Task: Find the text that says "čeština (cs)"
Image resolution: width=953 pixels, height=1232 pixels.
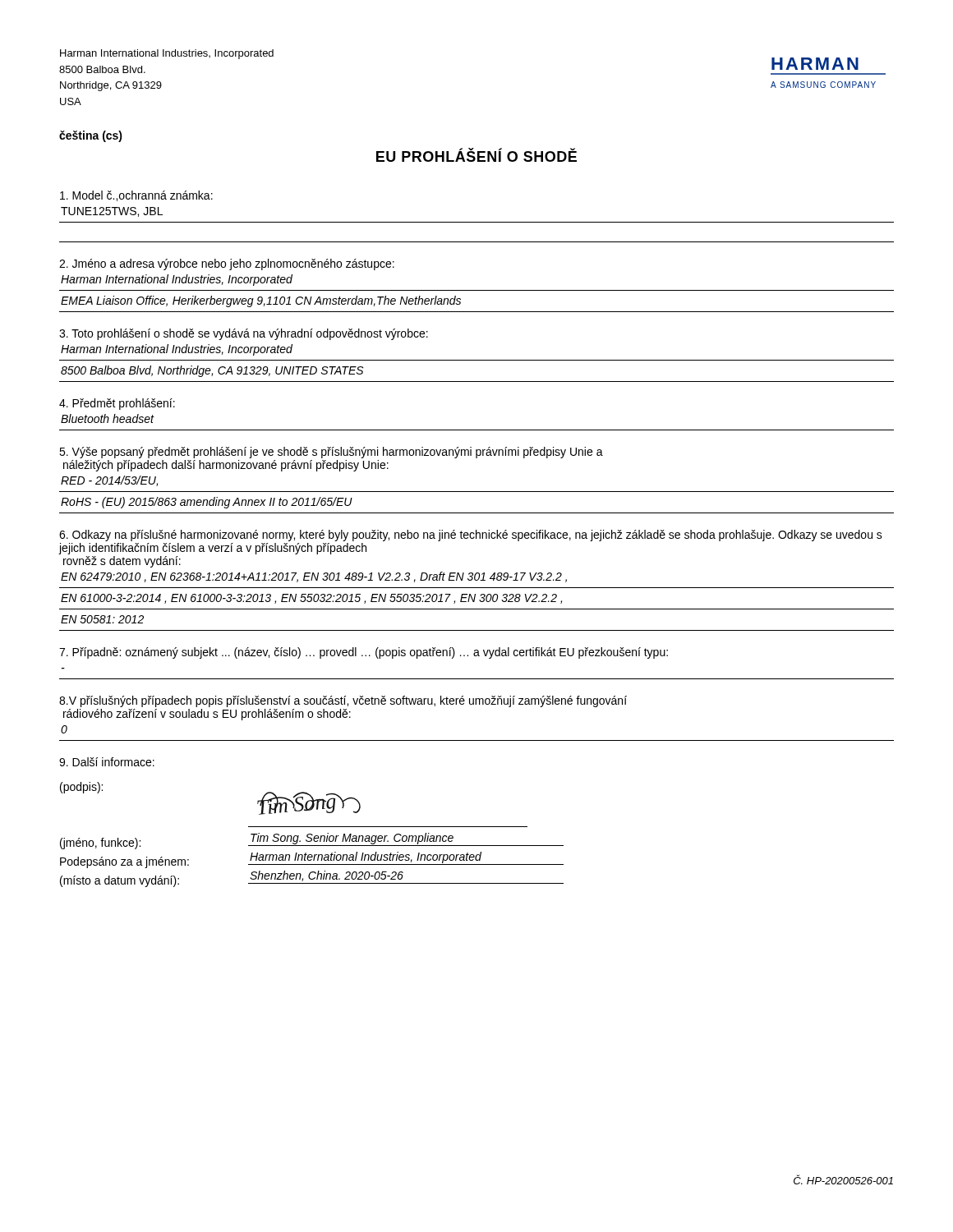Action: click(91, 136)
